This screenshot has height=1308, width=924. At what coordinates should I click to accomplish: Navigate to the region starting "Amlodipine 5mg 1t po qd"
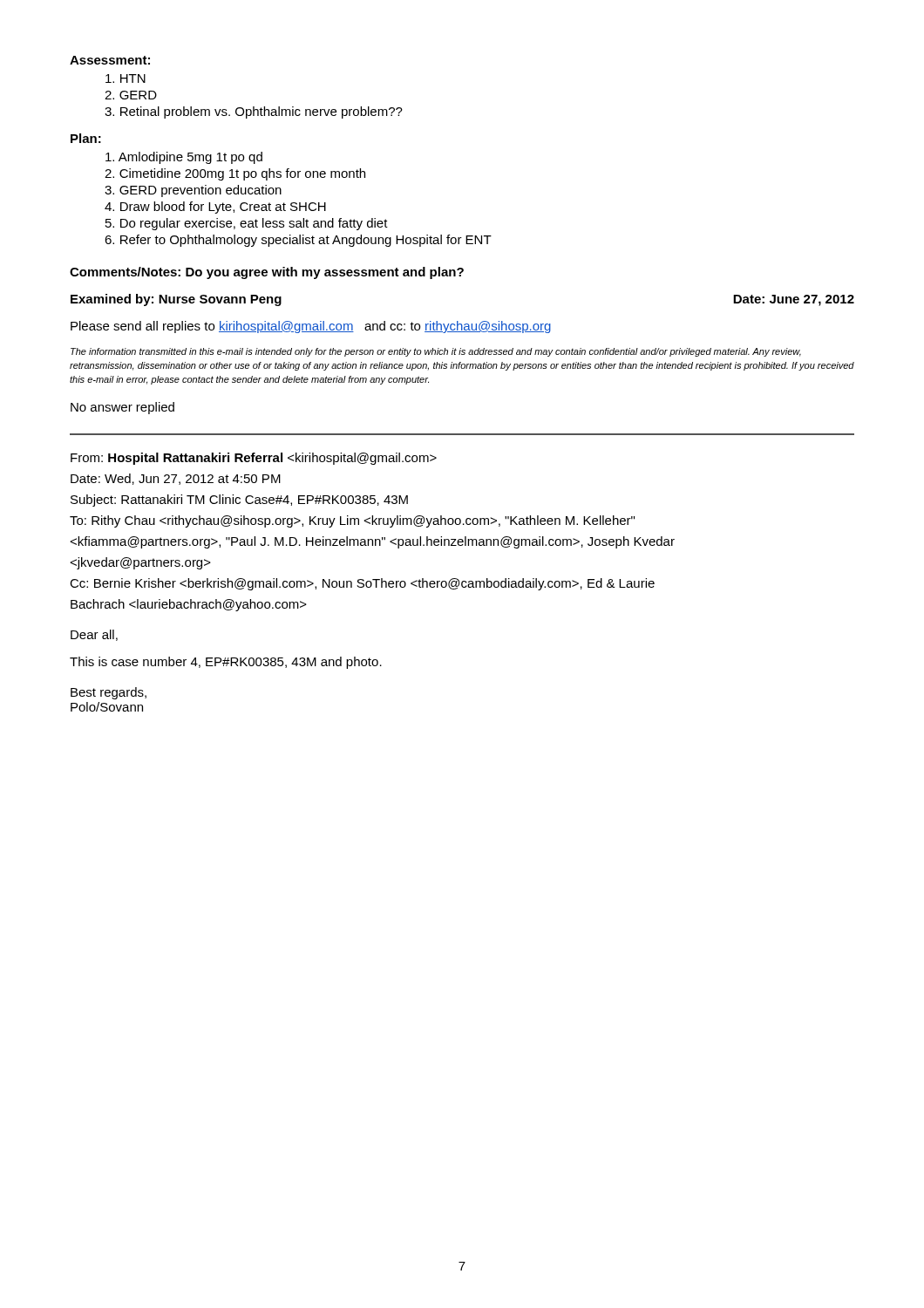[184, 157]
